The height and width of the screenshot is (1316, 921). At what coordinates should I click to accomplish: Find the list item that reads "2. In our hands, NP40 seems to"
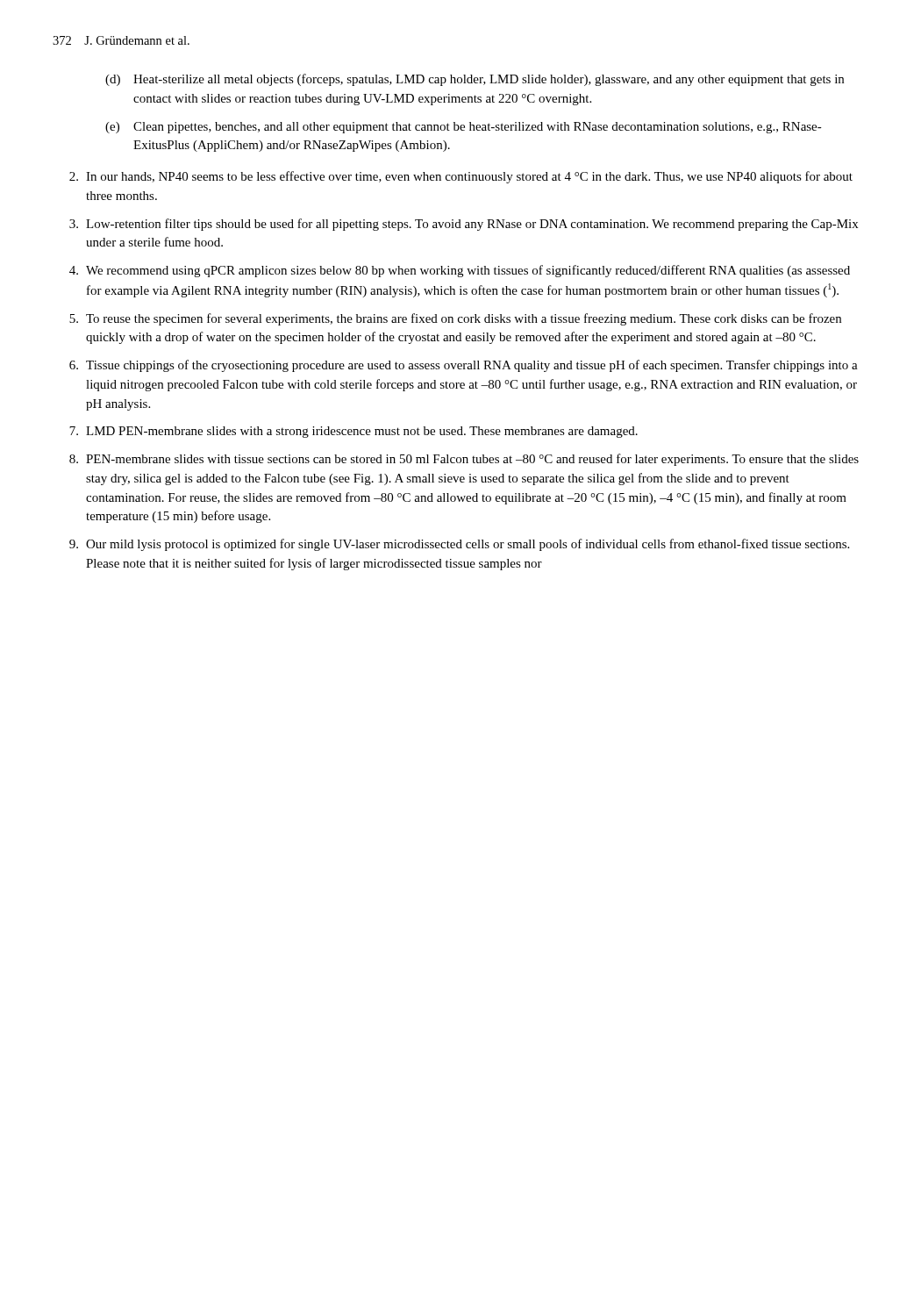pyautogui.click(x=460, y=187)
